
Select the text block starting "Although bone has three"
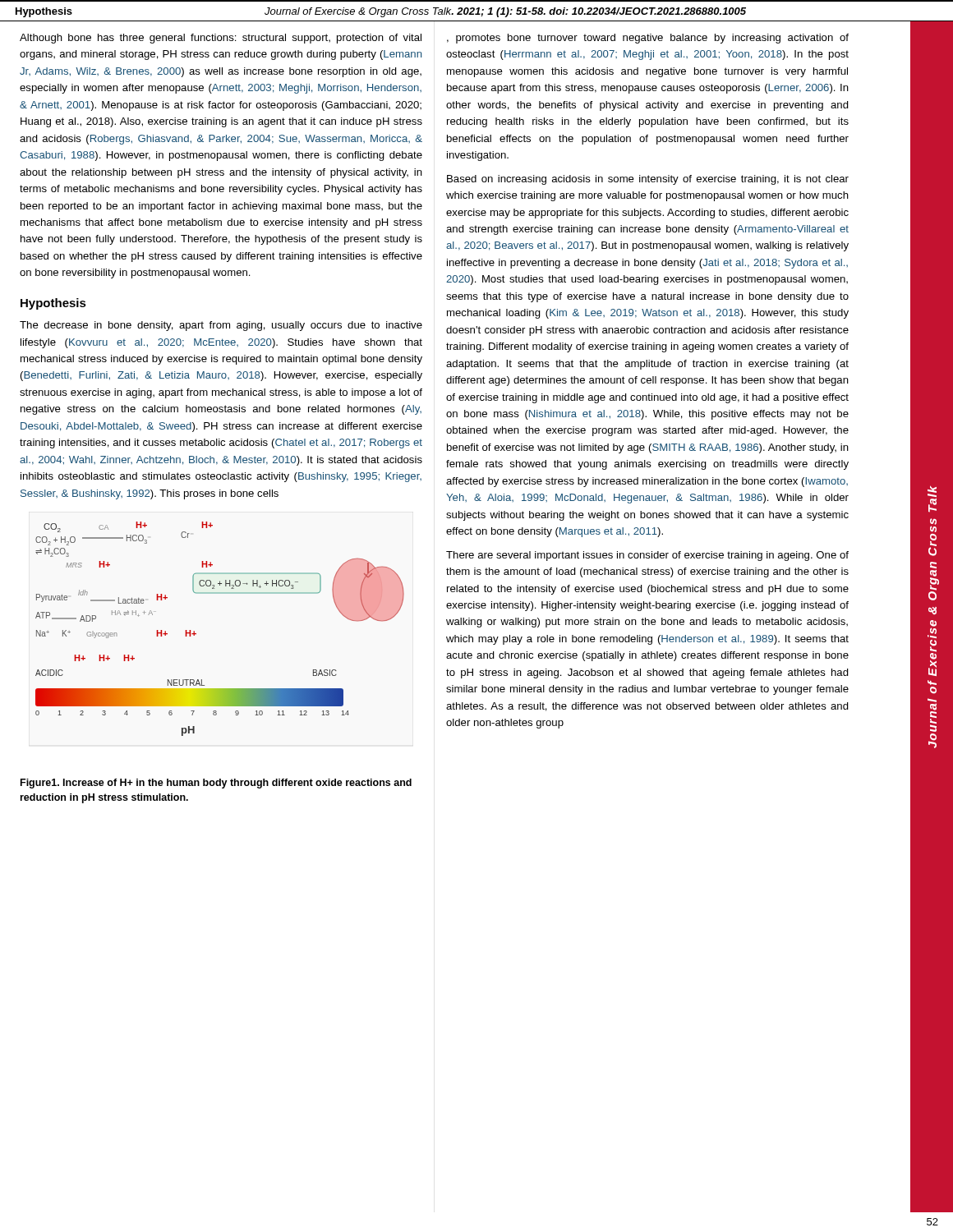[221, 156]
